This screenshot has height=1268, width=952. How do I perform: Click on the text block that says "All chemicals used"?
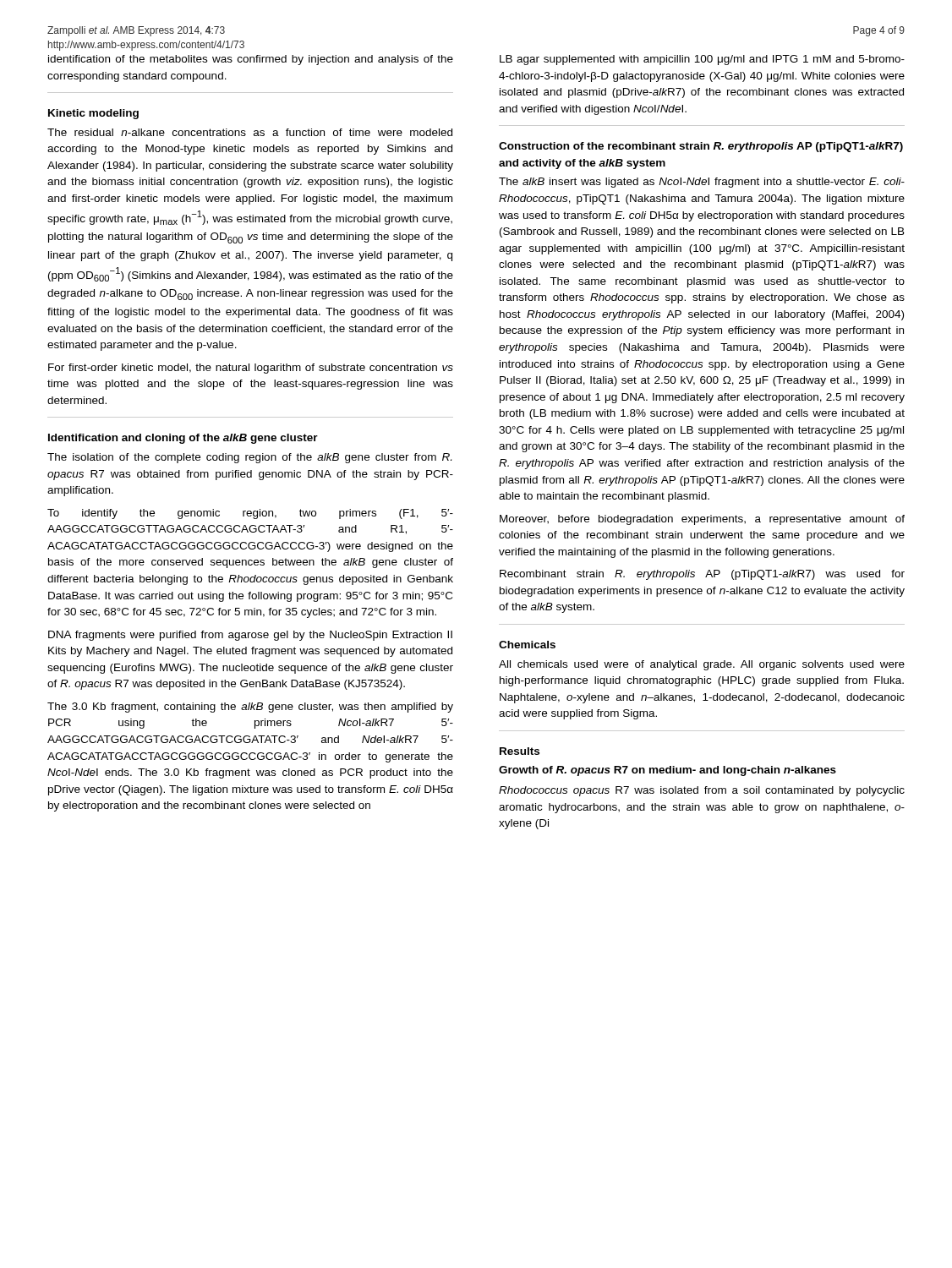(x=702, y=688)
